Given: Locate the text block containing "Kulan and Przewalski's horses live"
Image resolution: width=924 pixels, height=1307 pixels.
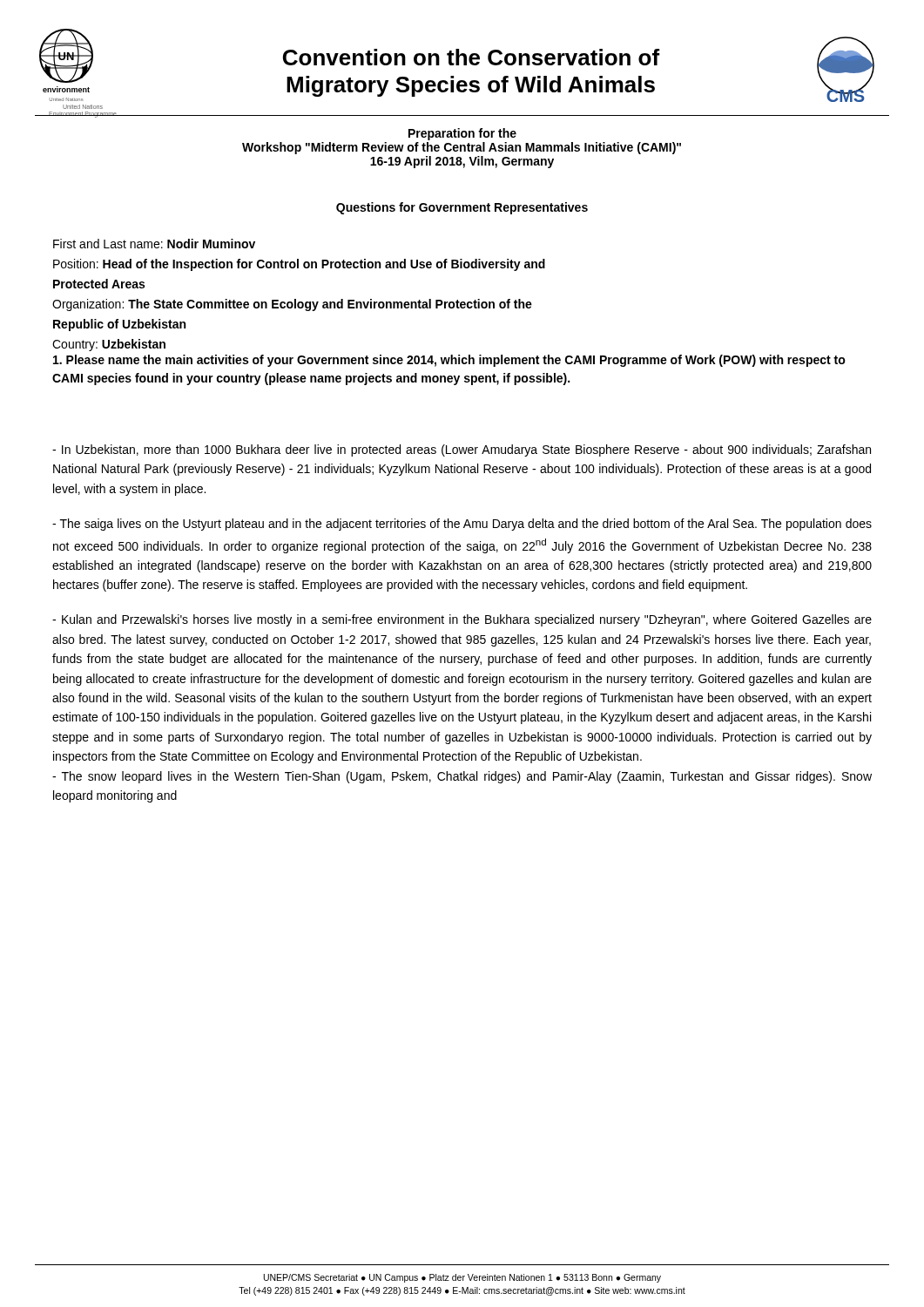Looking at the screenshot, I should [x=462, y=708].
